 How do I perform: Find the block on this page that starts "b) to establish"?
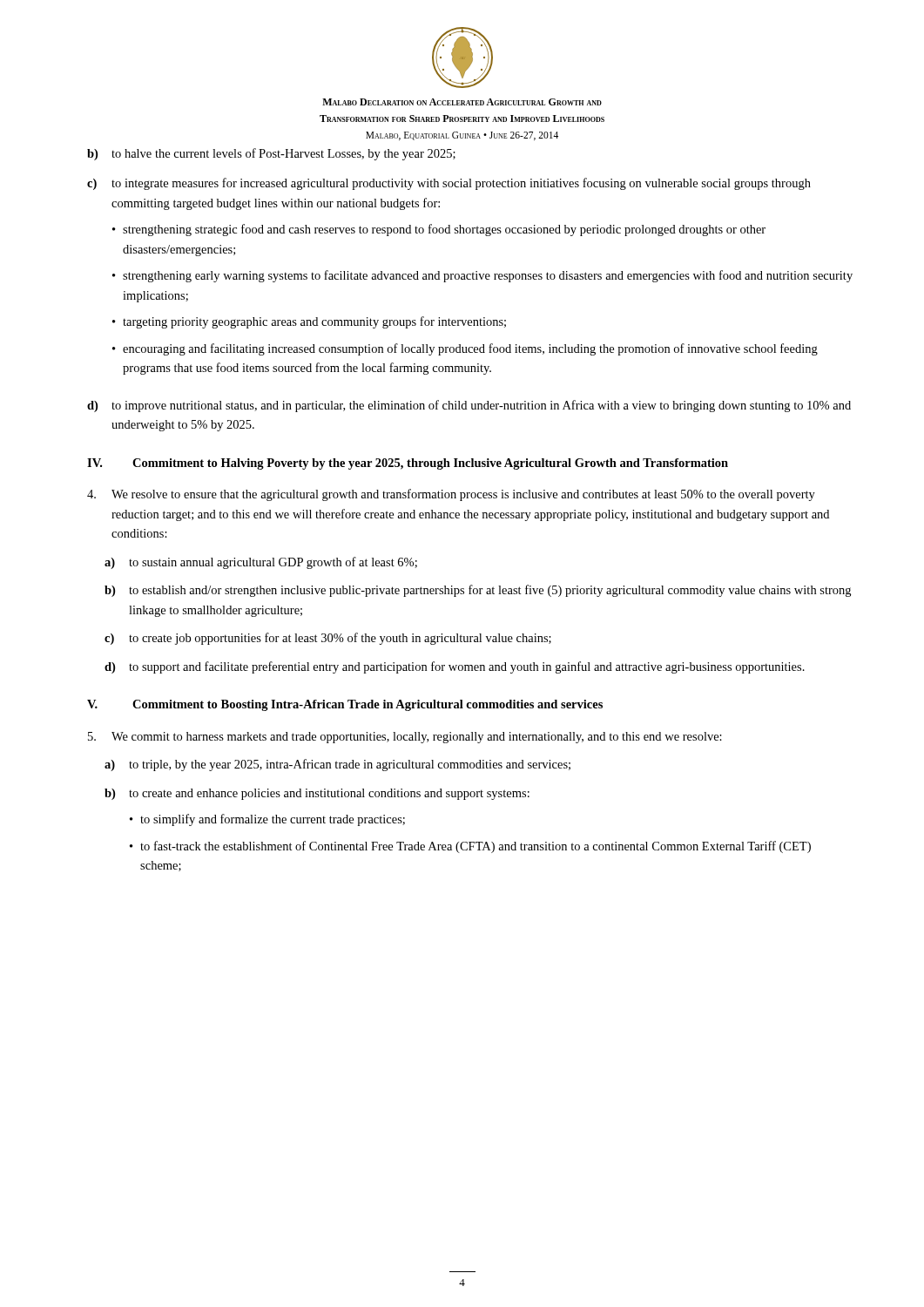click(479, 600)
